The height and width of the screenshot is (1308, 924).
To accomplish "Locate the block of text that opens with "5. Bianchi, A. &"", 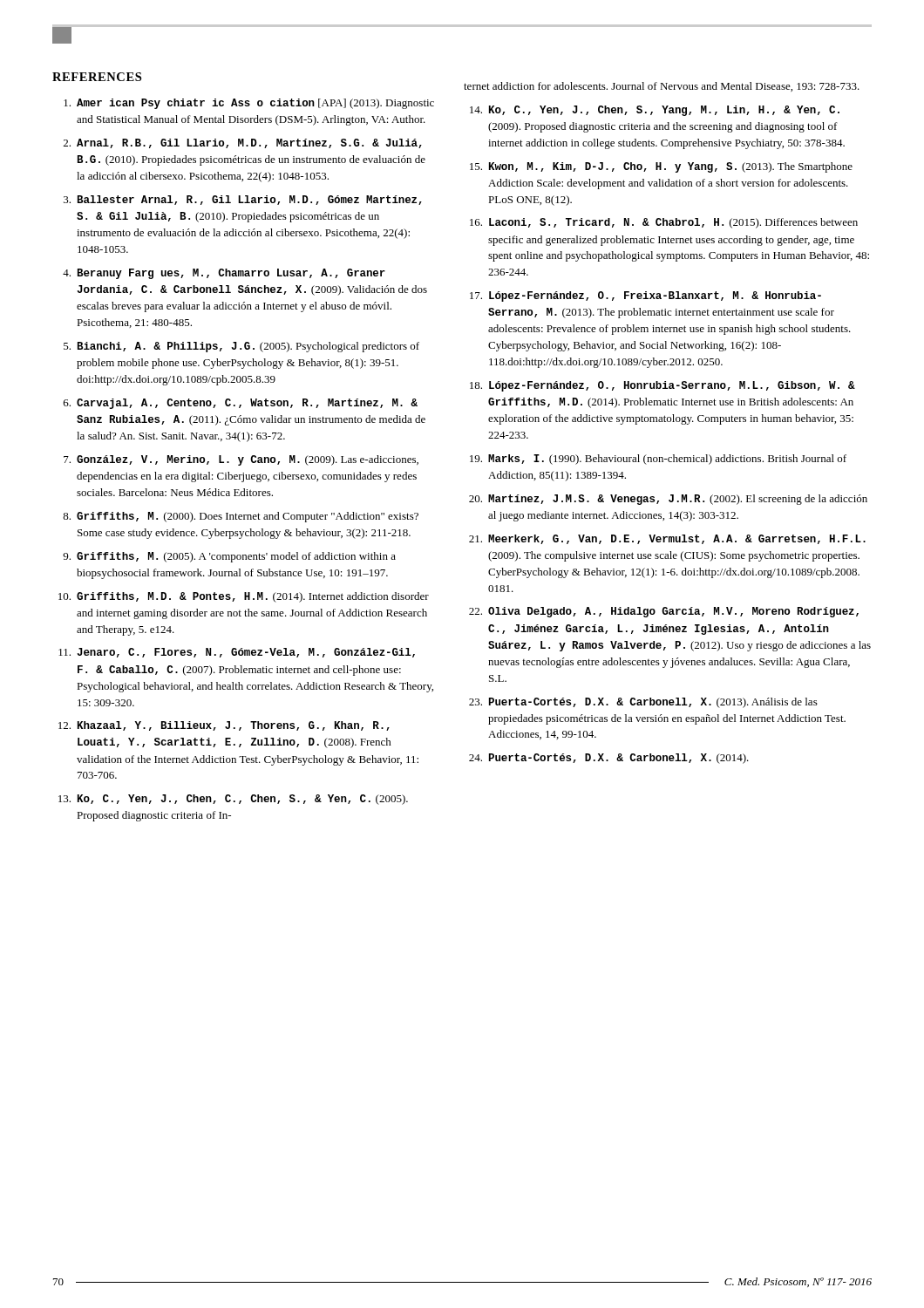I will click(244, 363).
